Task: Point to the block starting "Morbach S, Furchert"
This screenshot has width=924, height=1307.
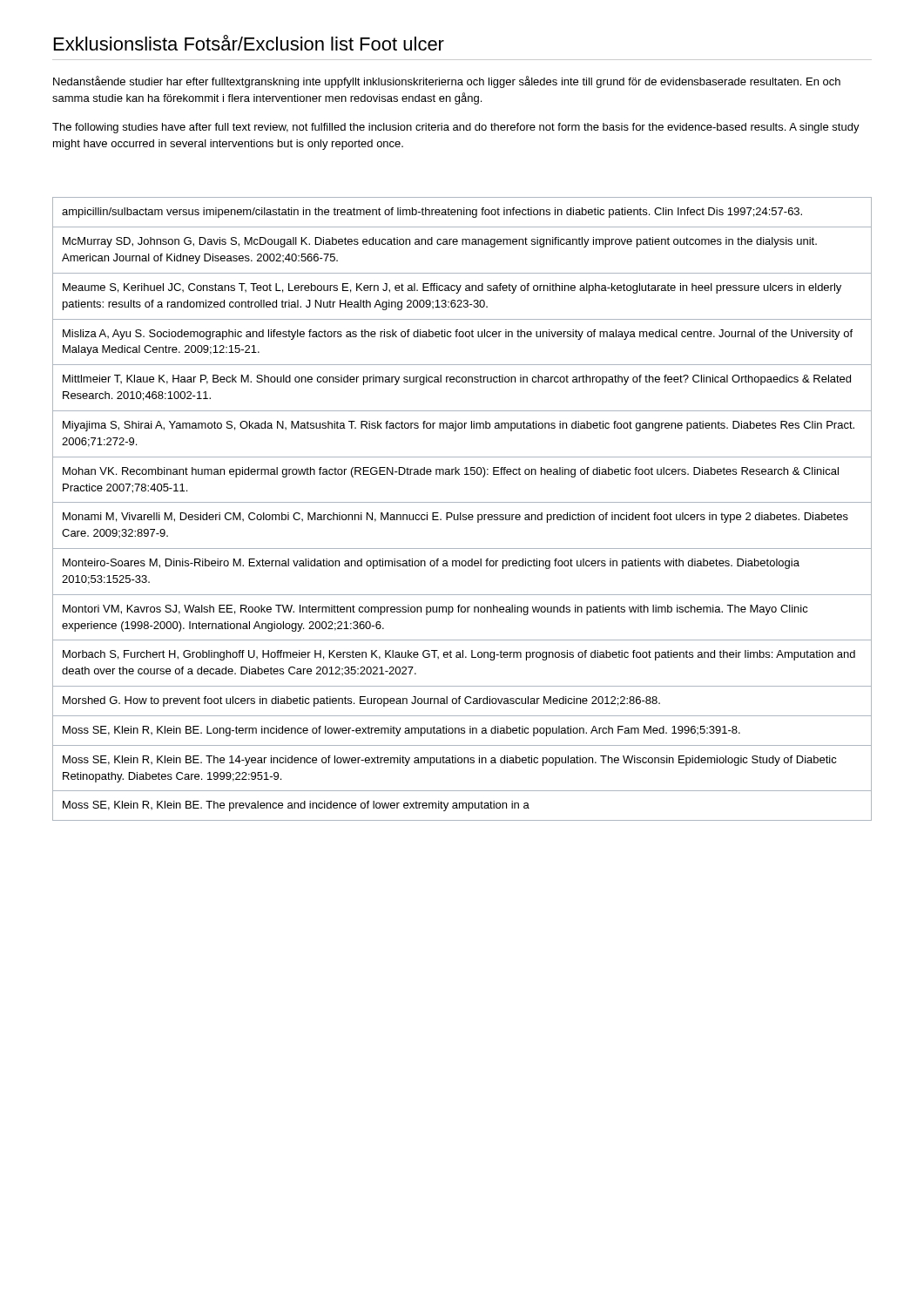Action: tap(459, 663)
